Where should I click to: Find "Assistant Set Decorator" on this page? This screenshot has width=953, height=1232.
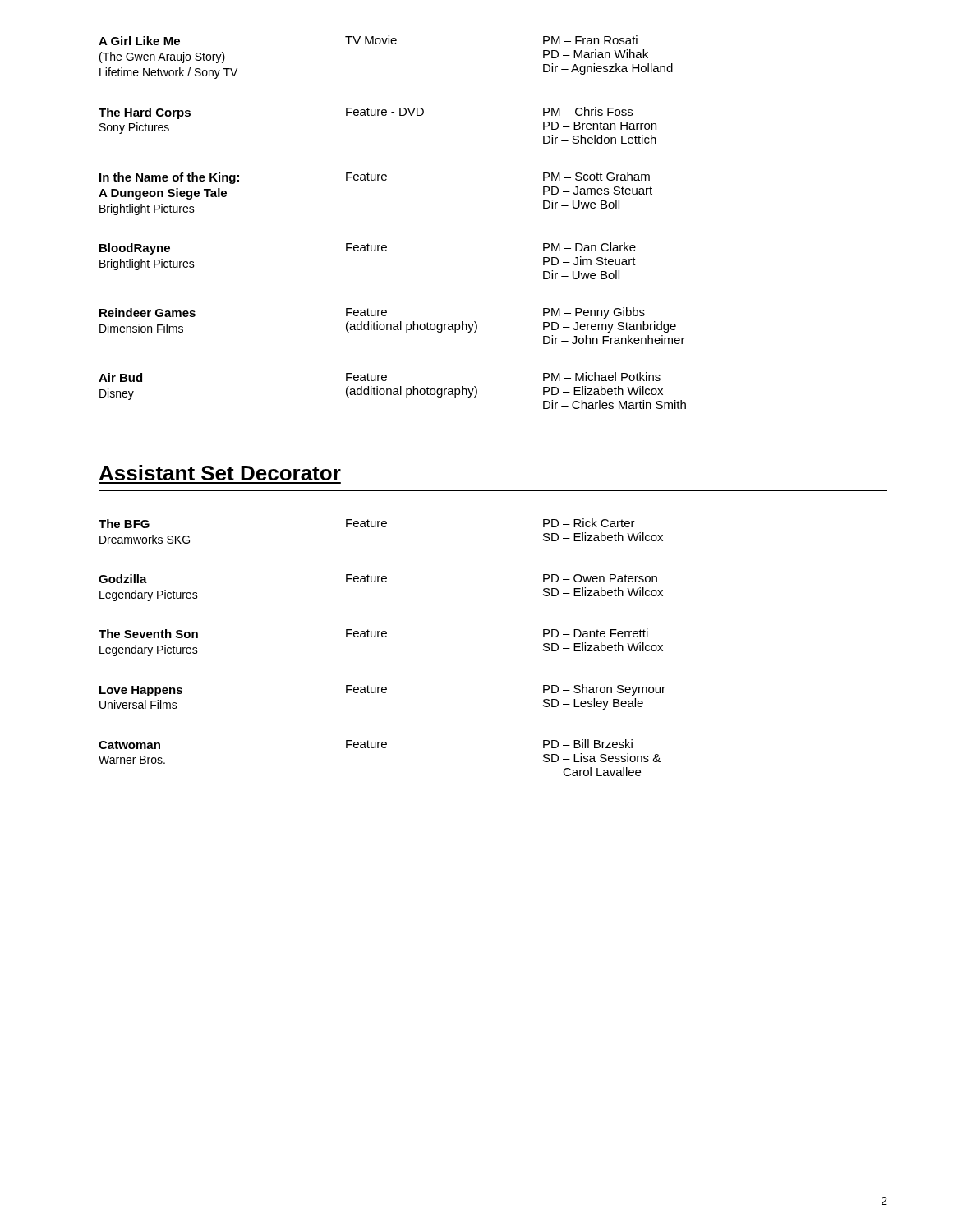(220, 473)
